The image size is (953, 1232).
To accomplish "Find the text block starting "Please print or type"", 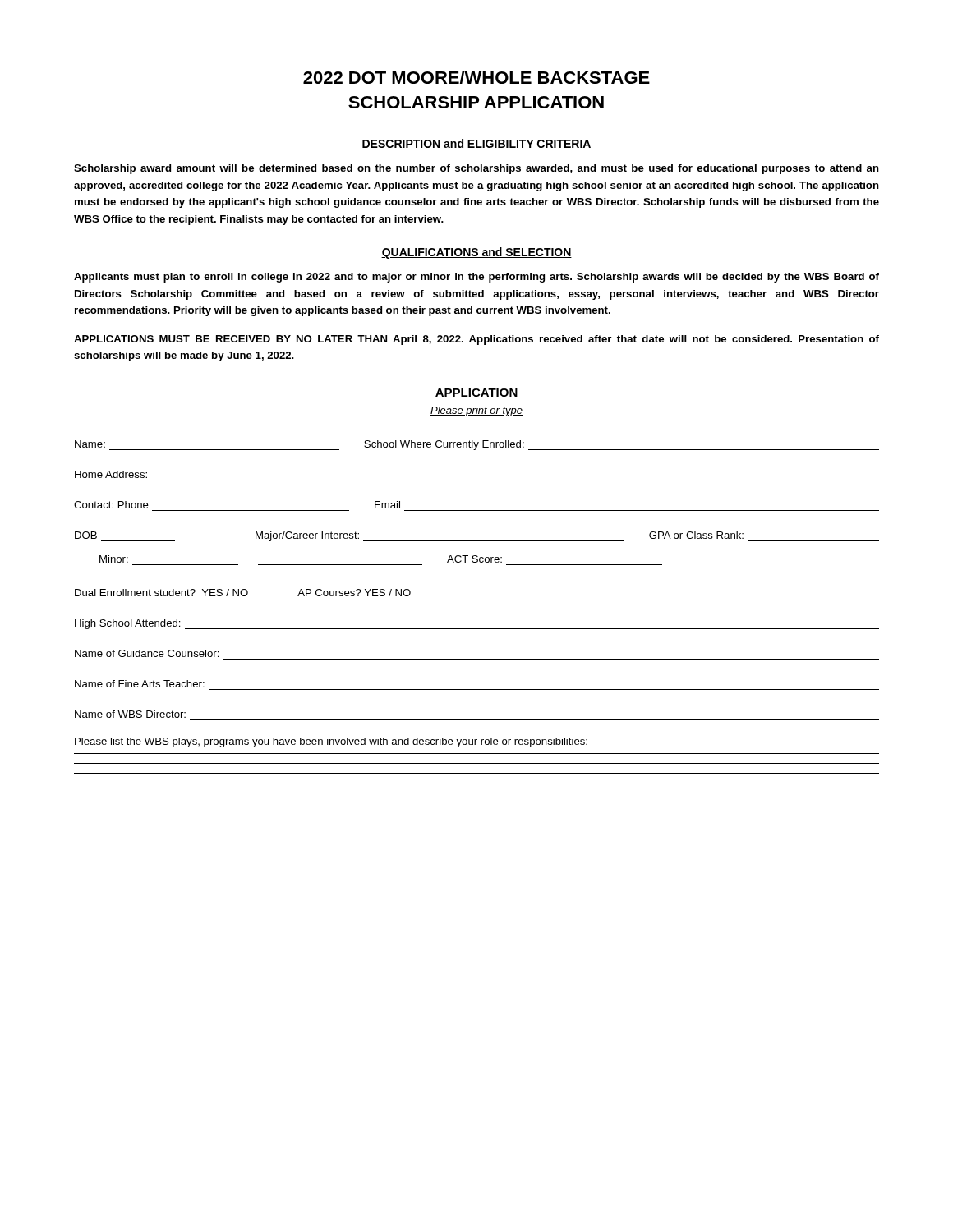I will 476,411.
